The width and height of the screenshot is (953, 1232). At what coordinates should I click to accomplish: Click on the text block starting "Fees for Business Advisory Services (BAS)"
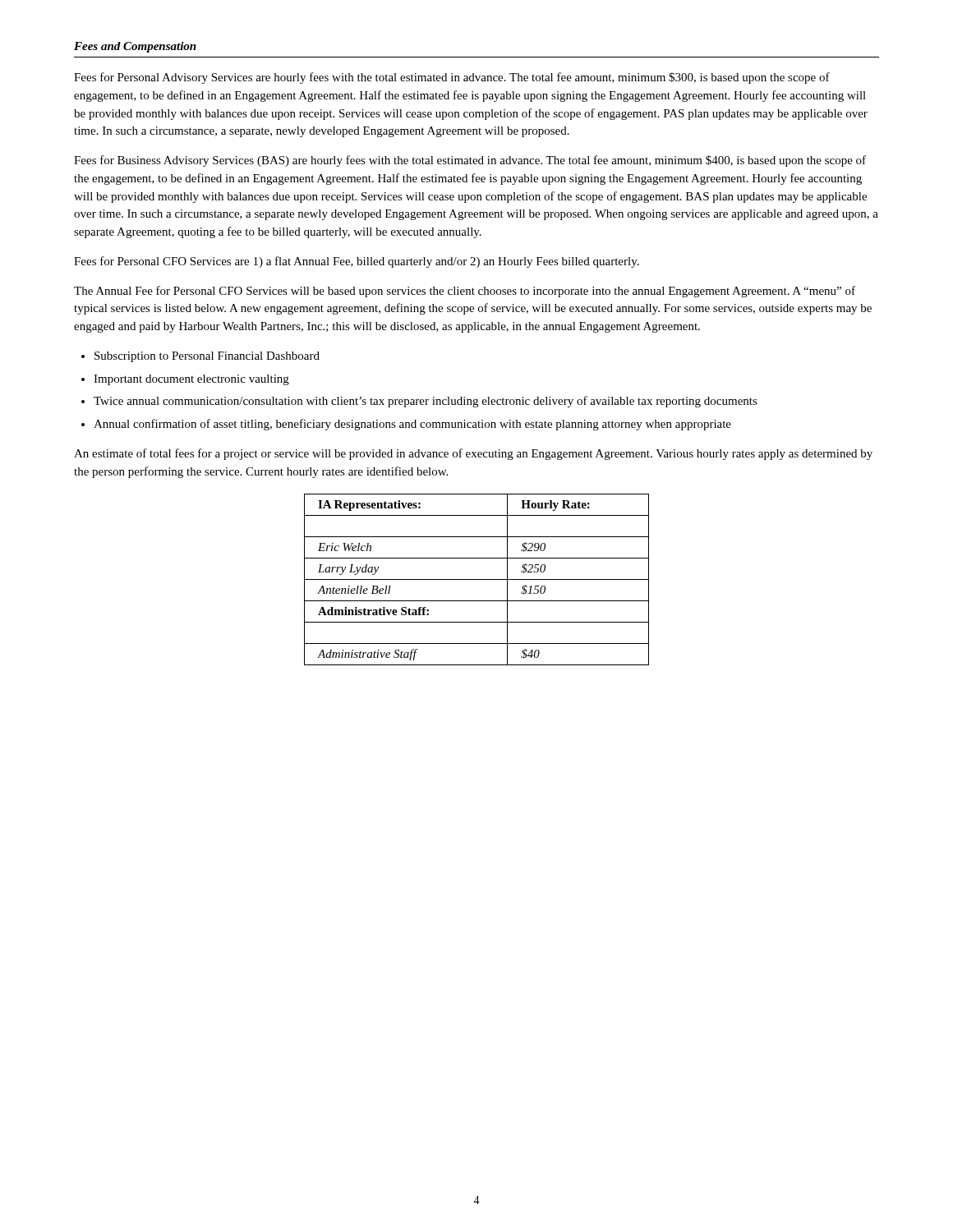pyautogui.click(x=476, y=196)
